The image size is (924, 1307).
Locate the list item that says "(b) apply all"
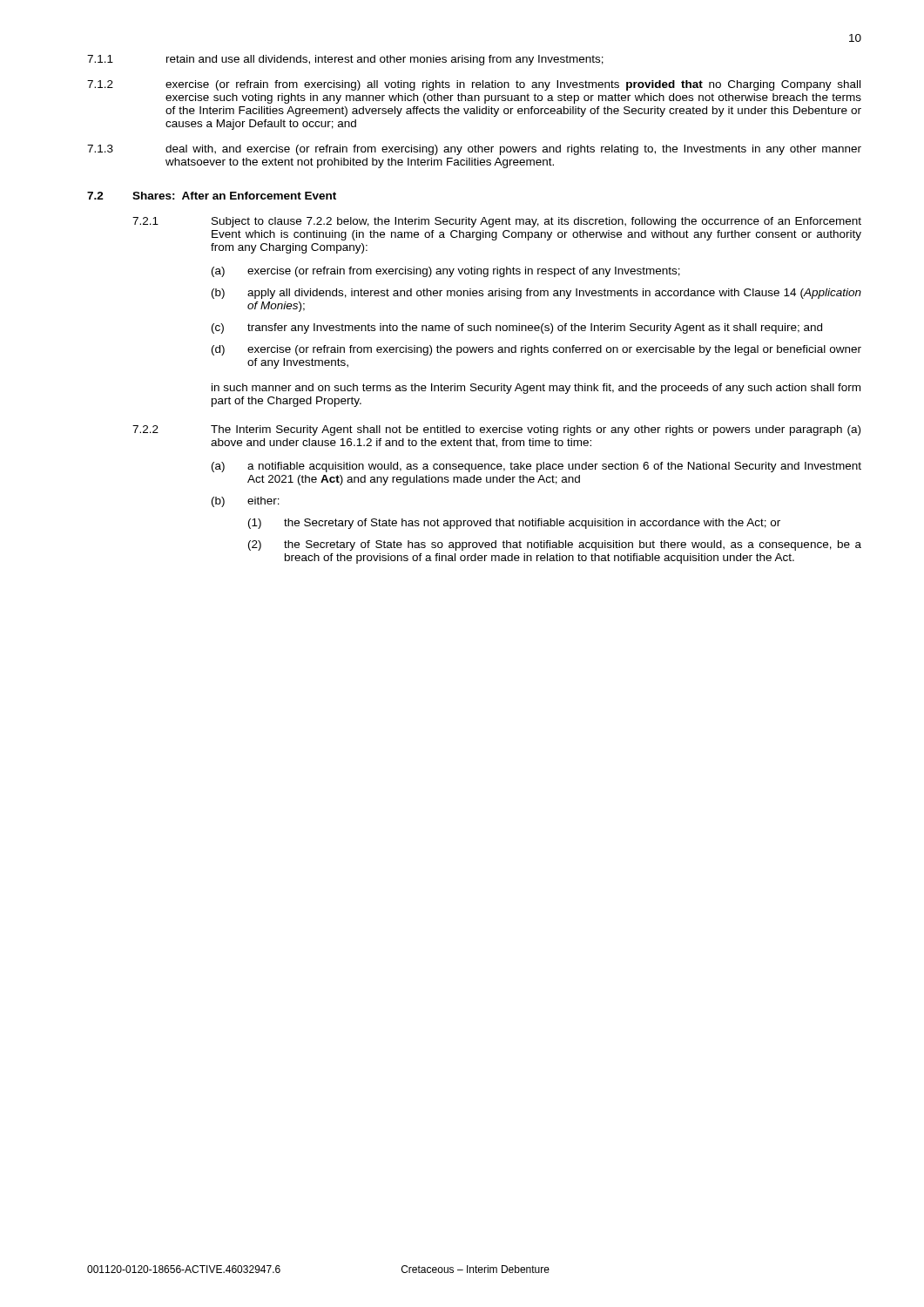(536, 299)
